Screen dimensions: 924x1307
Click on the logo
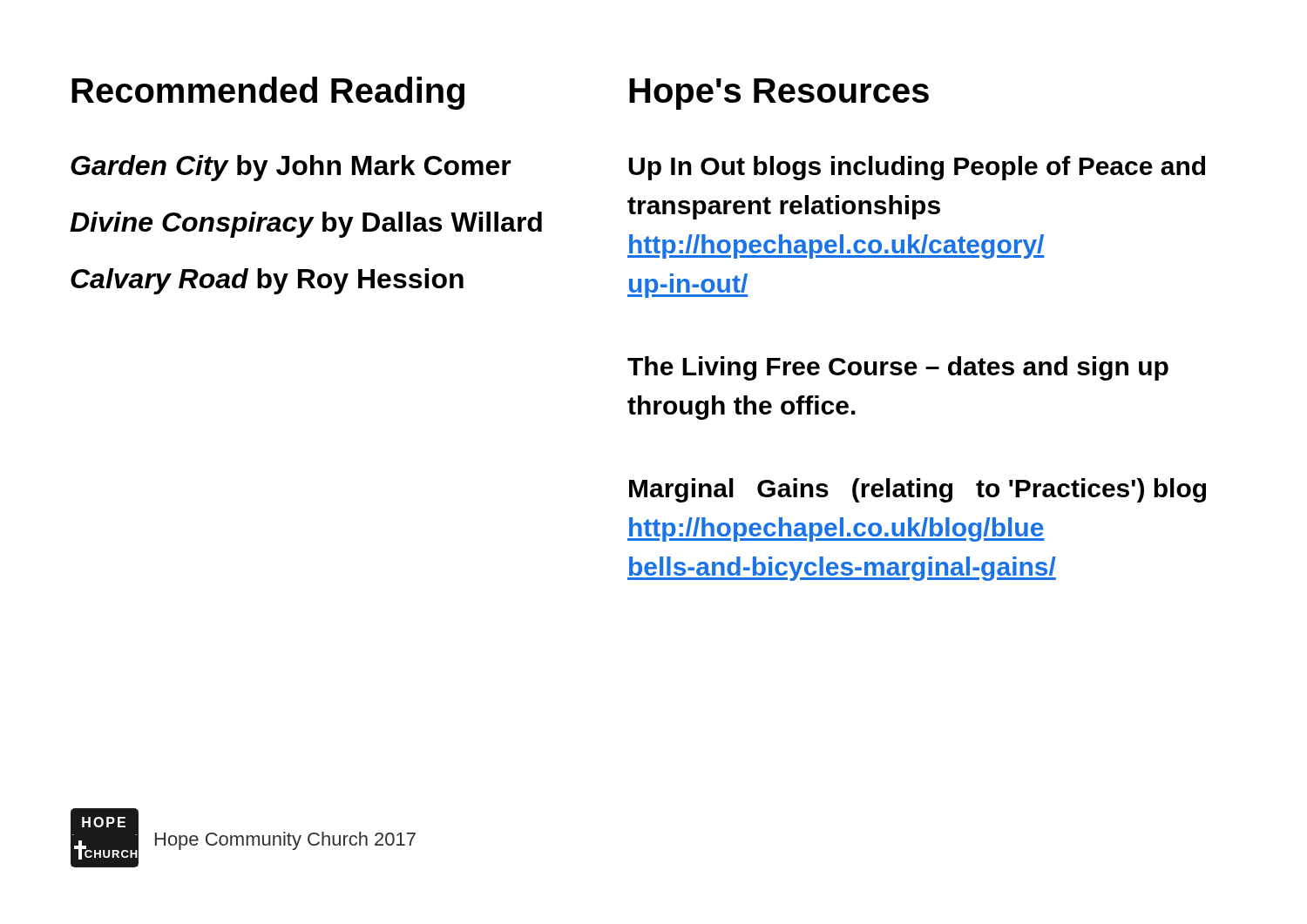(105, 840)
